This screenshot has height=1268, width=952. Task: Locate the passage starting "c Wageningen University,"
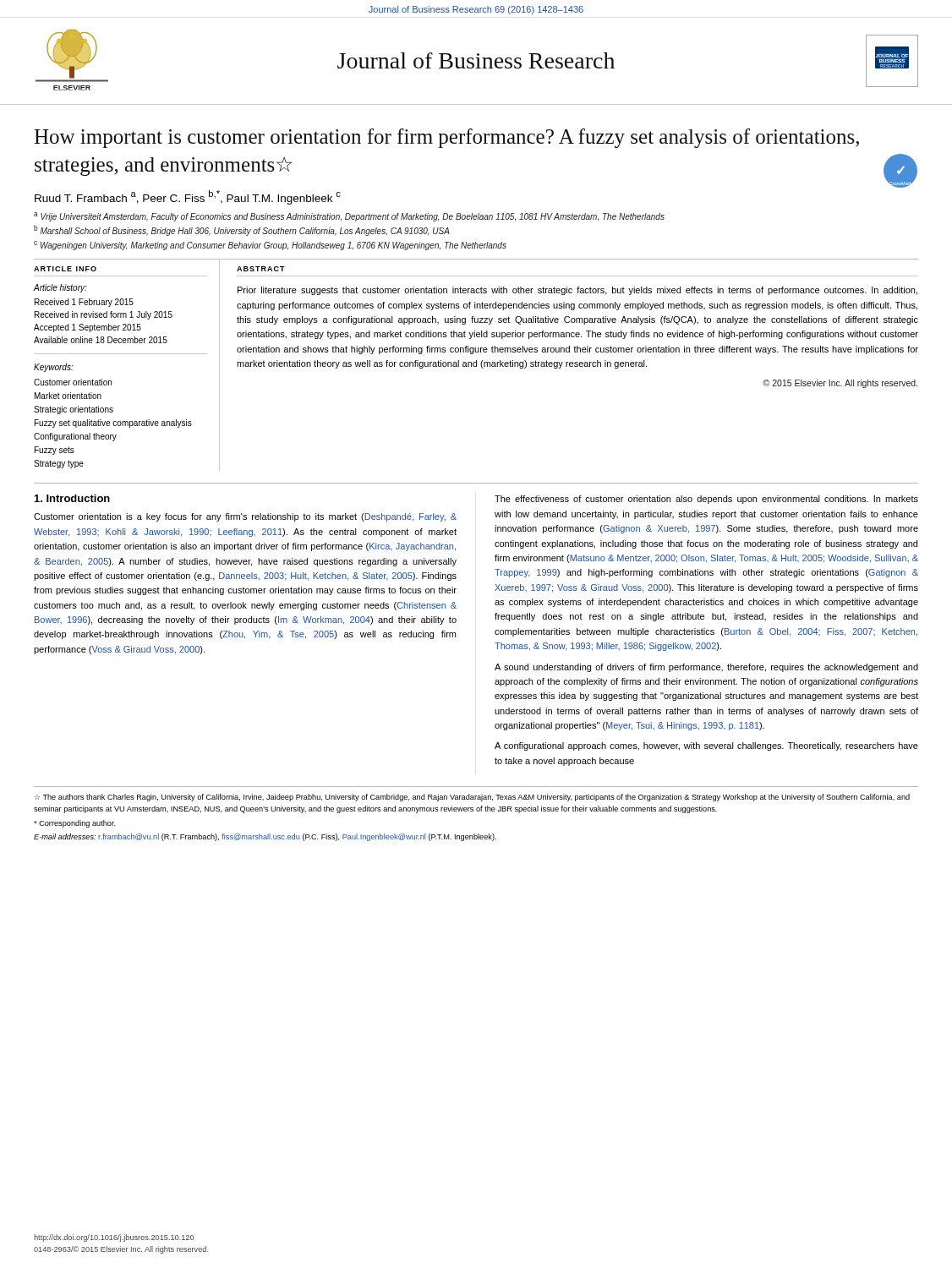coord(270,245)
